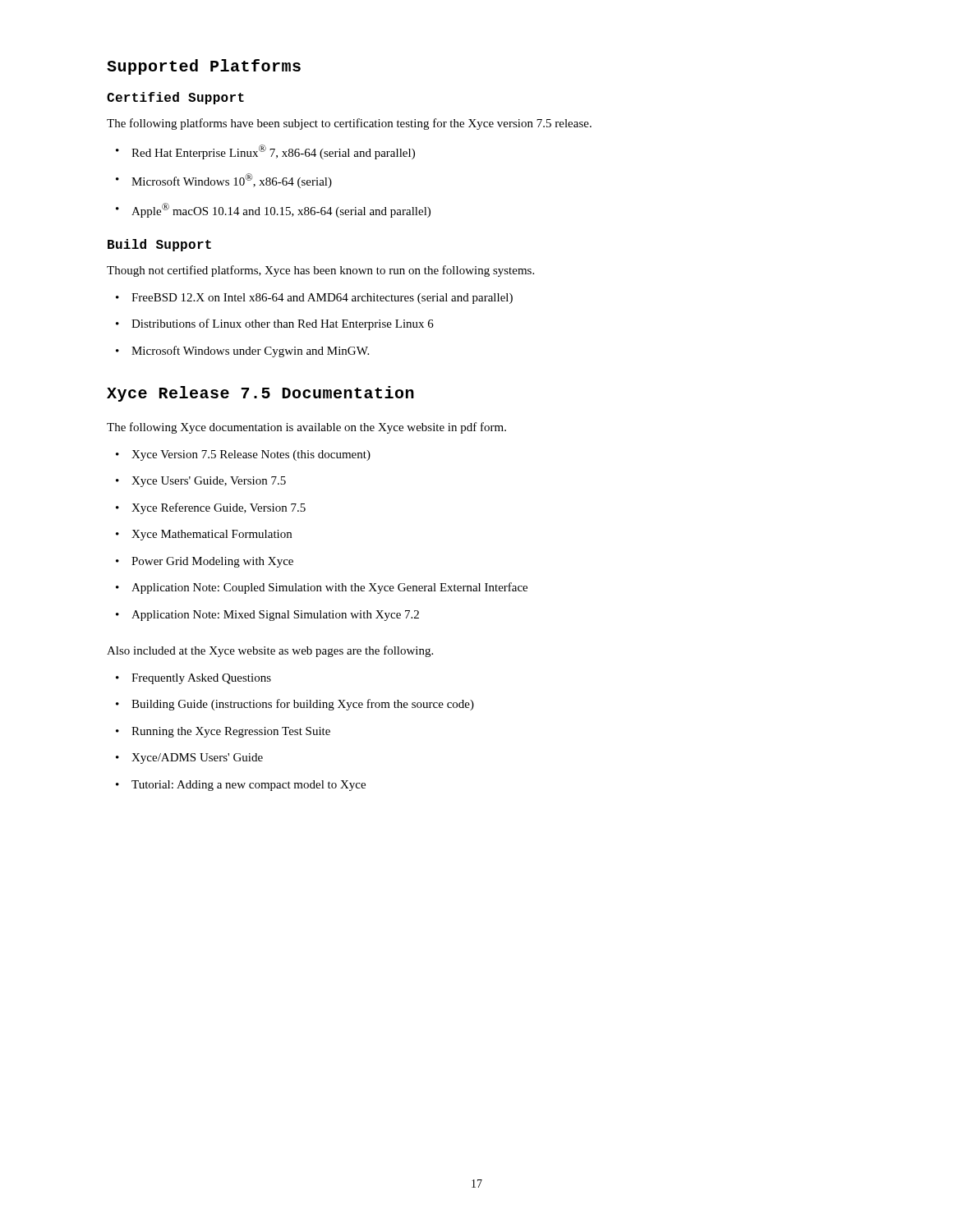Point to the block beginning "Xyce Reference Guide,"

pos(219,507)
